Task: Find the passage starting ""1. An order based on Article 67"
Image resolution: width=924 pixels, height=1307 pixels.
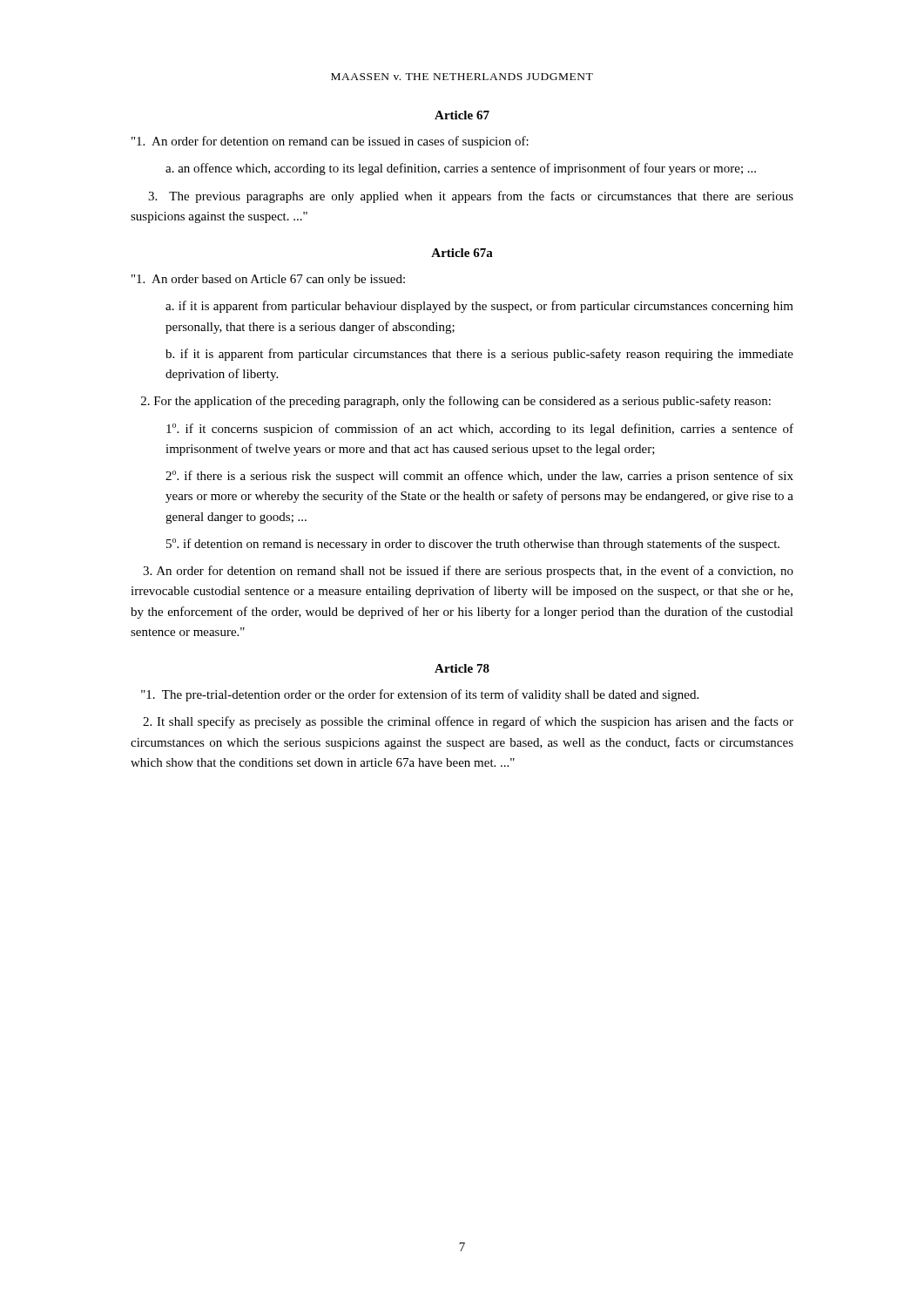Action: click(x=268, y=280)
